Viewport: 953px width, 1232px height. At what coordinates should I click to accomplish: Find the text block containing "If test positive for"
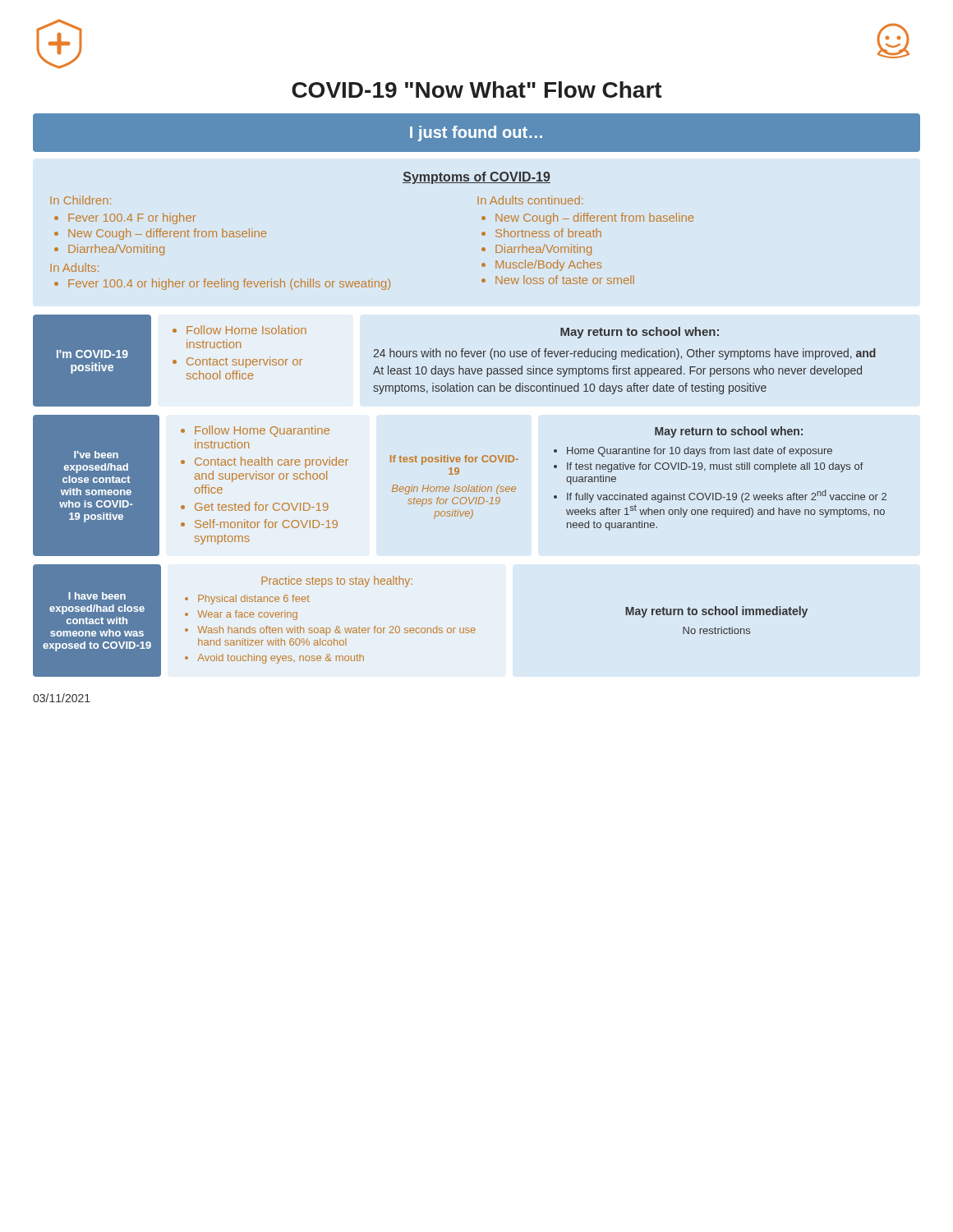(454, 485)
